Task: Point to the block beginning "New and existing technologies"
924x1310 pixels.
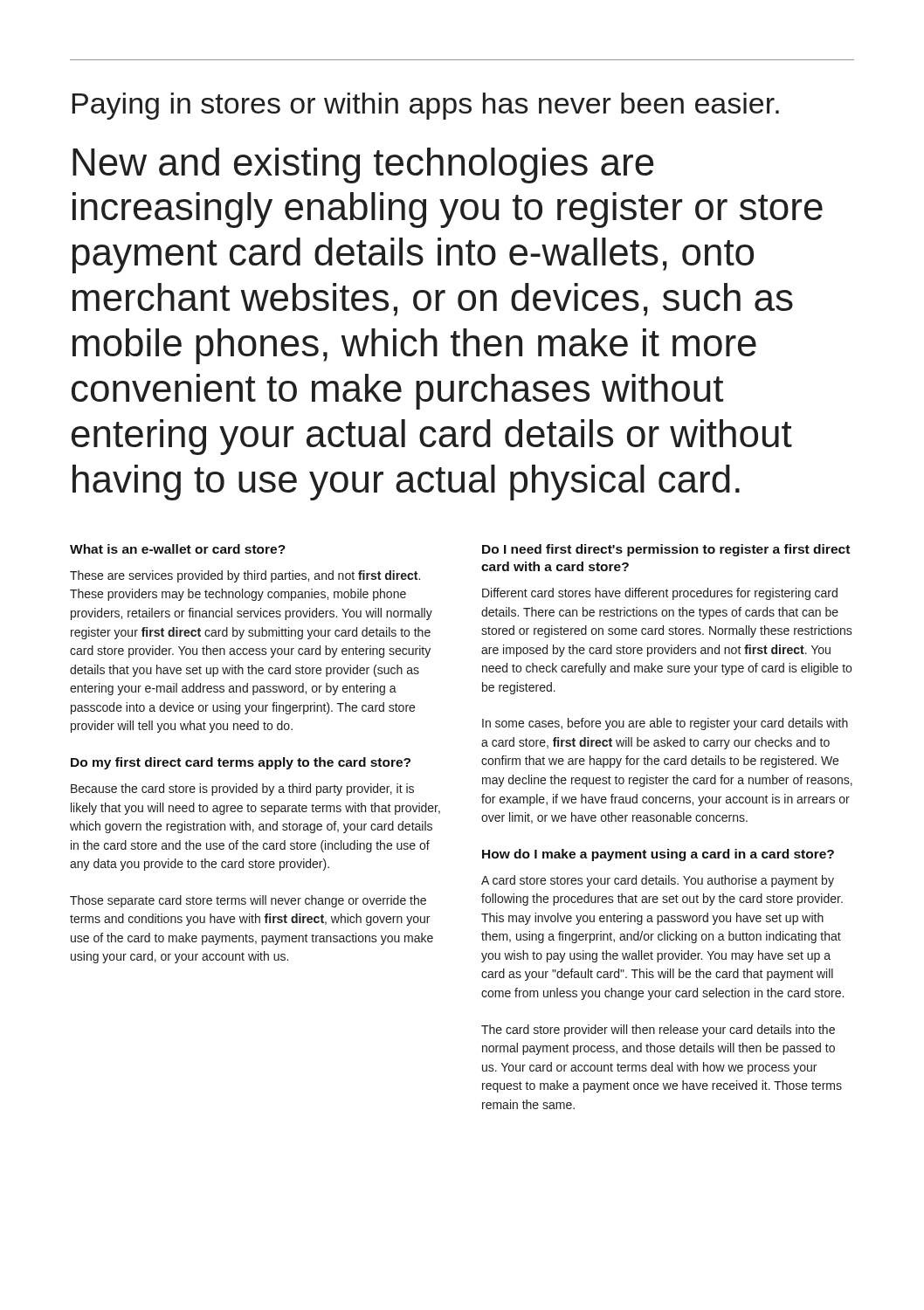Action: coord(447,320)
